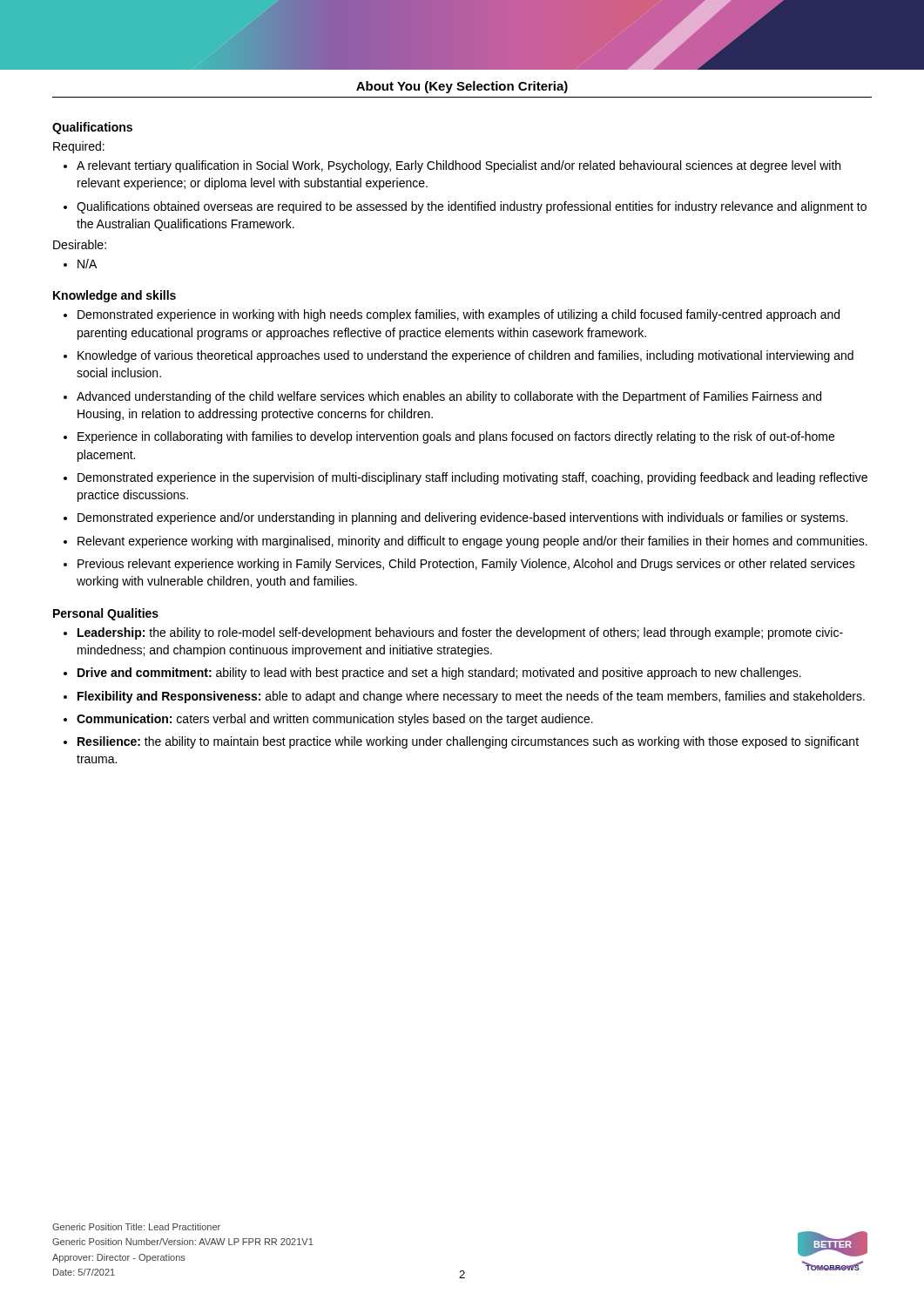Viewport: 924px width, 1307px height.
Task: Select the region starting "Demonstrated experience in working"
Action: [458, 324]
